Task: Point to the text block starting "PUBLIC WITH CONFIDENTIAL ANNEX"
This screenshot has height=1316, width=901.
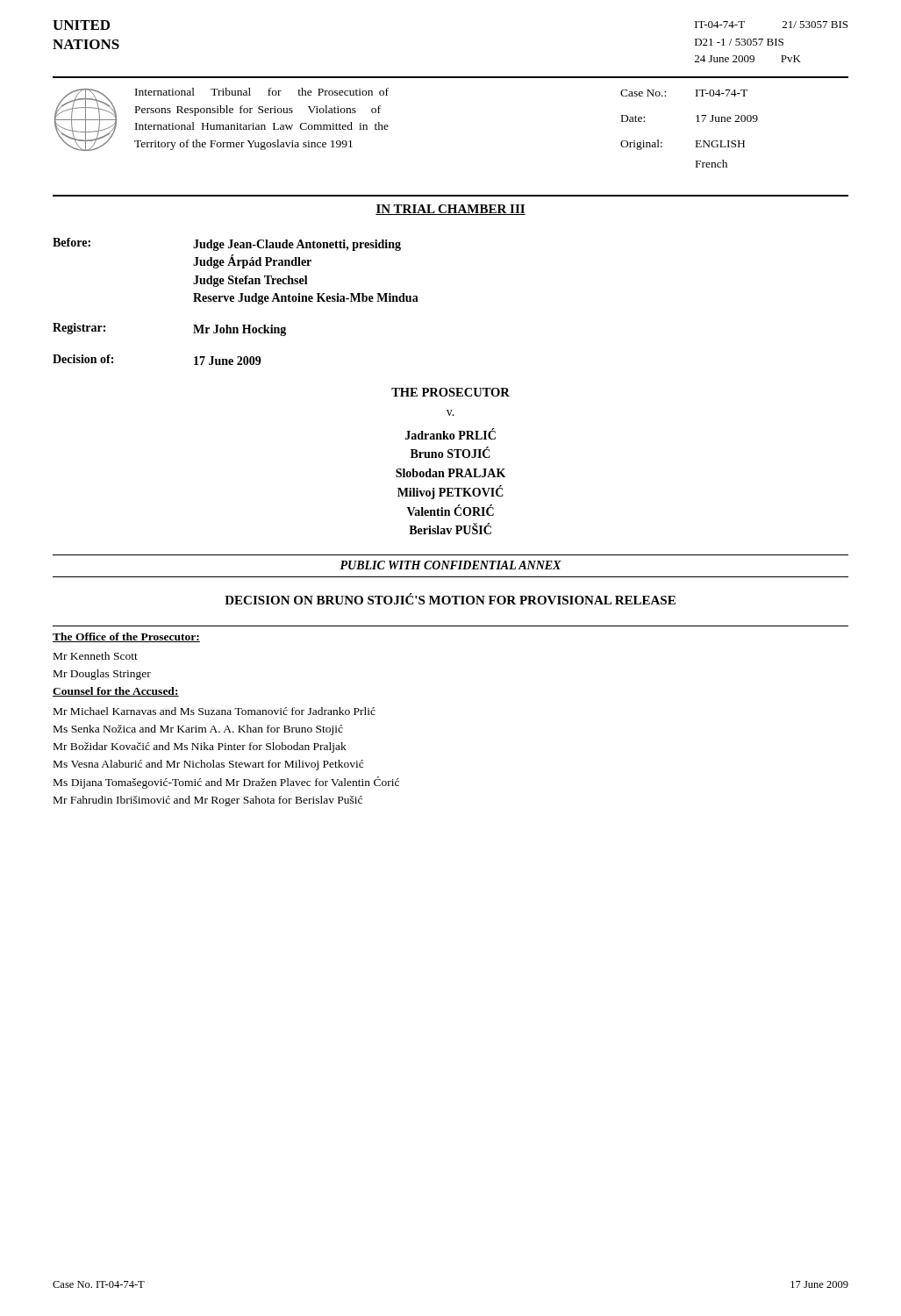Action: click(450, 565)
